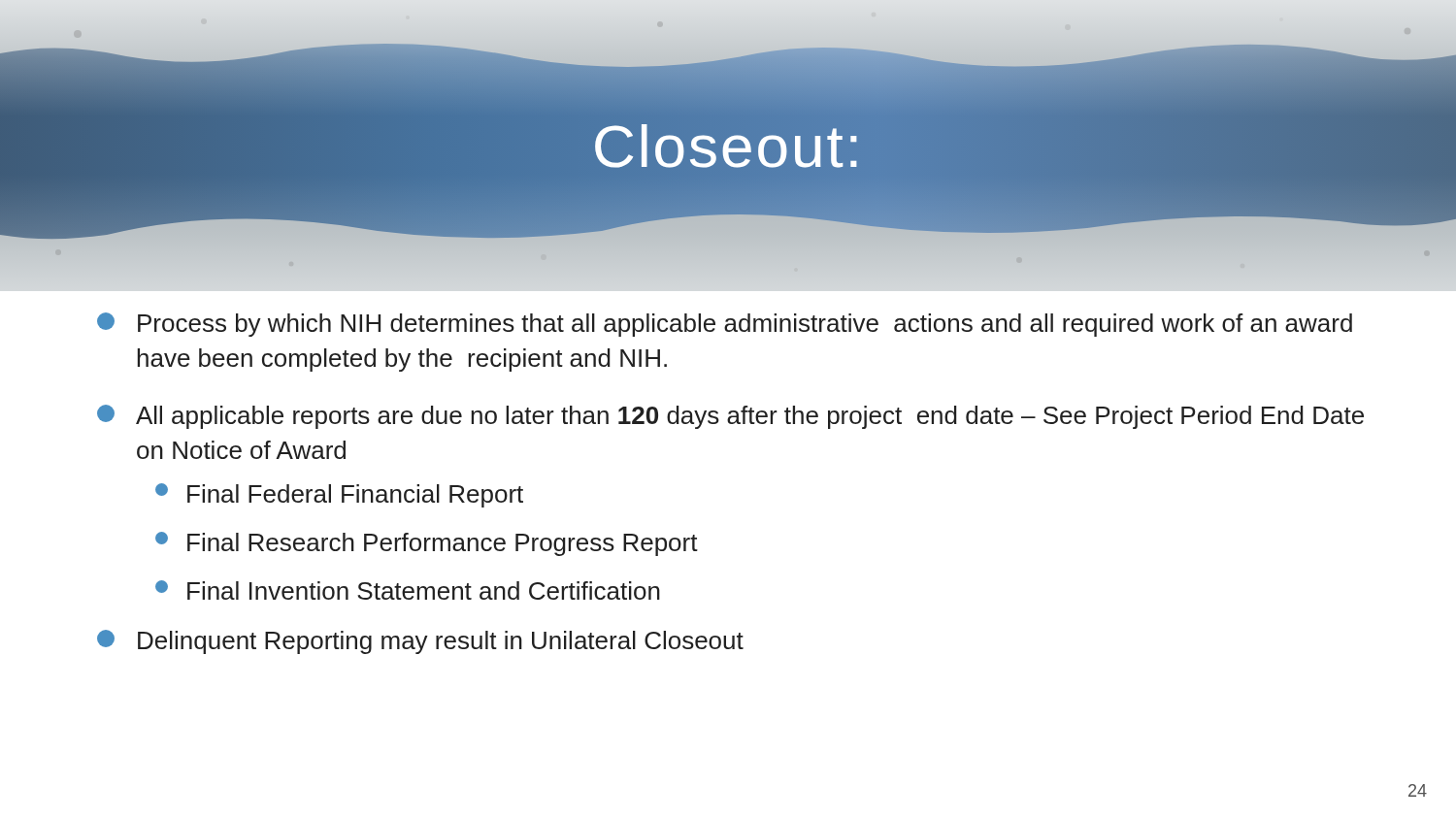Locate the list item containing "Process by which NIH"

(747, 341)
